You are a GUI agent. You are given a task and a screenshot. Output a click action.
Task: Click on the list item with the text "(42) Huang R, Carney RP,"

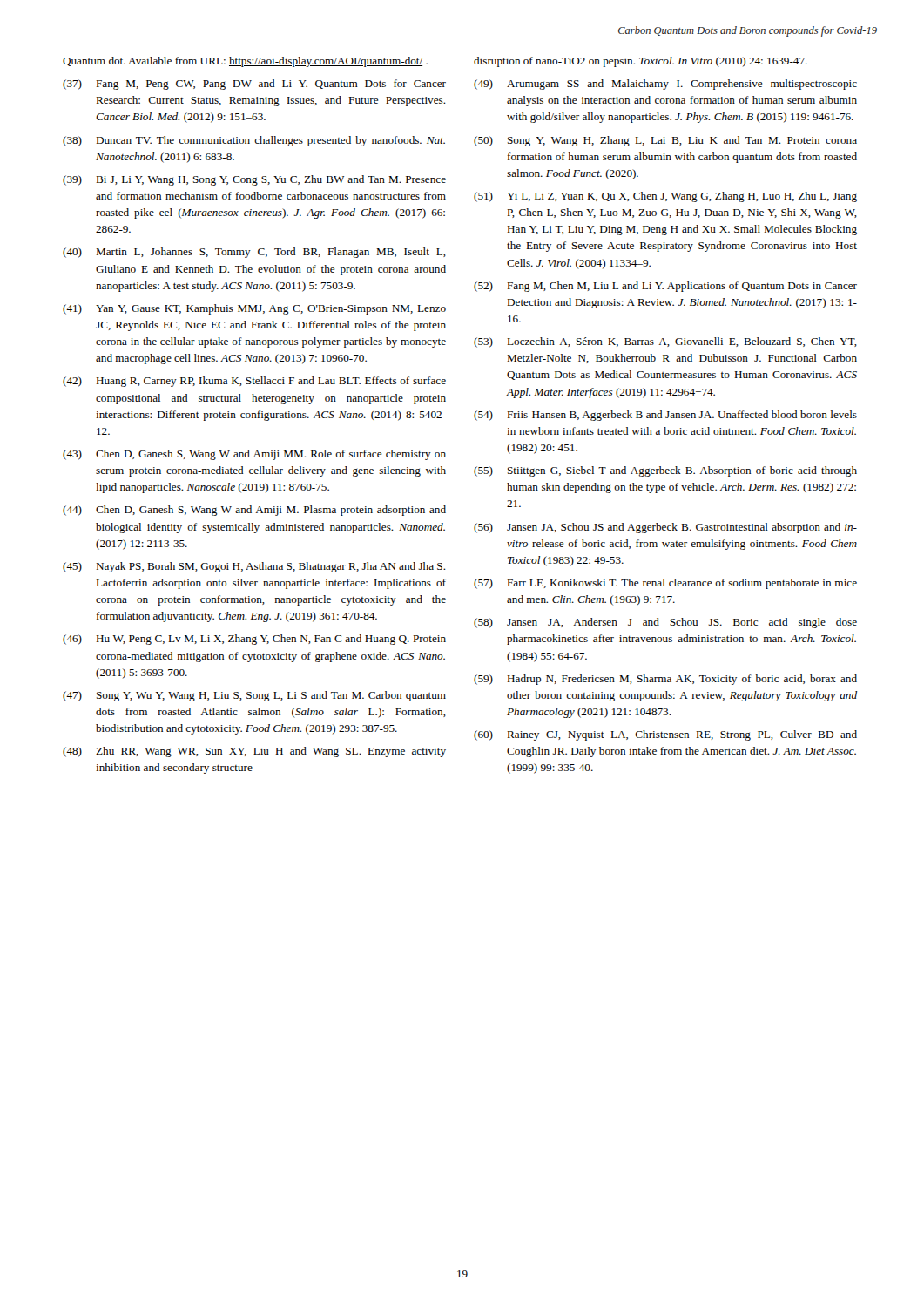[x=254, y=406]
